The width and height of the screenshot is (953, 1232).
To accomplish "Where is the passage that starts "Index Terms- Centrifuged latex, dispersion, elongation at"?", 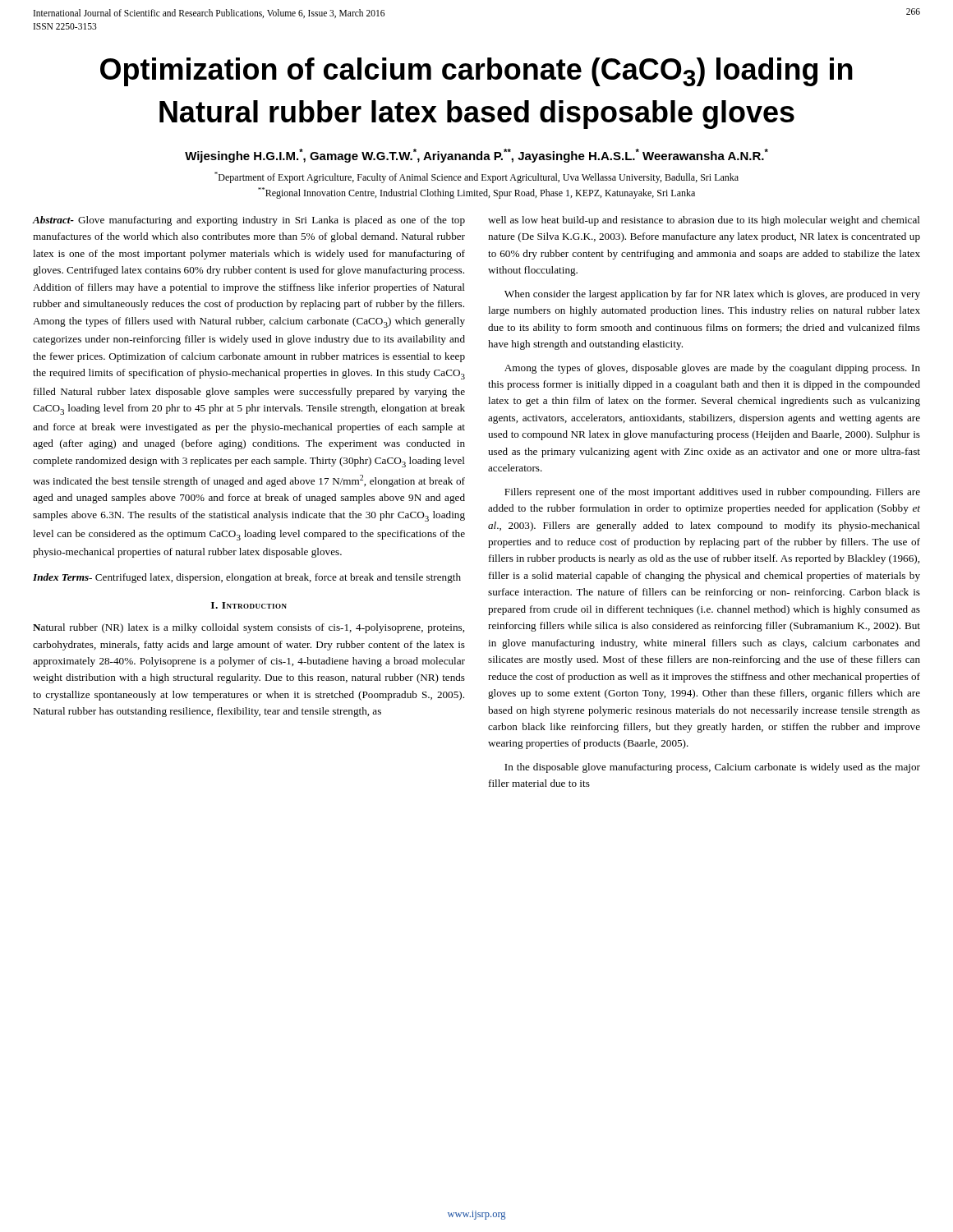I will tap(249, 577).
